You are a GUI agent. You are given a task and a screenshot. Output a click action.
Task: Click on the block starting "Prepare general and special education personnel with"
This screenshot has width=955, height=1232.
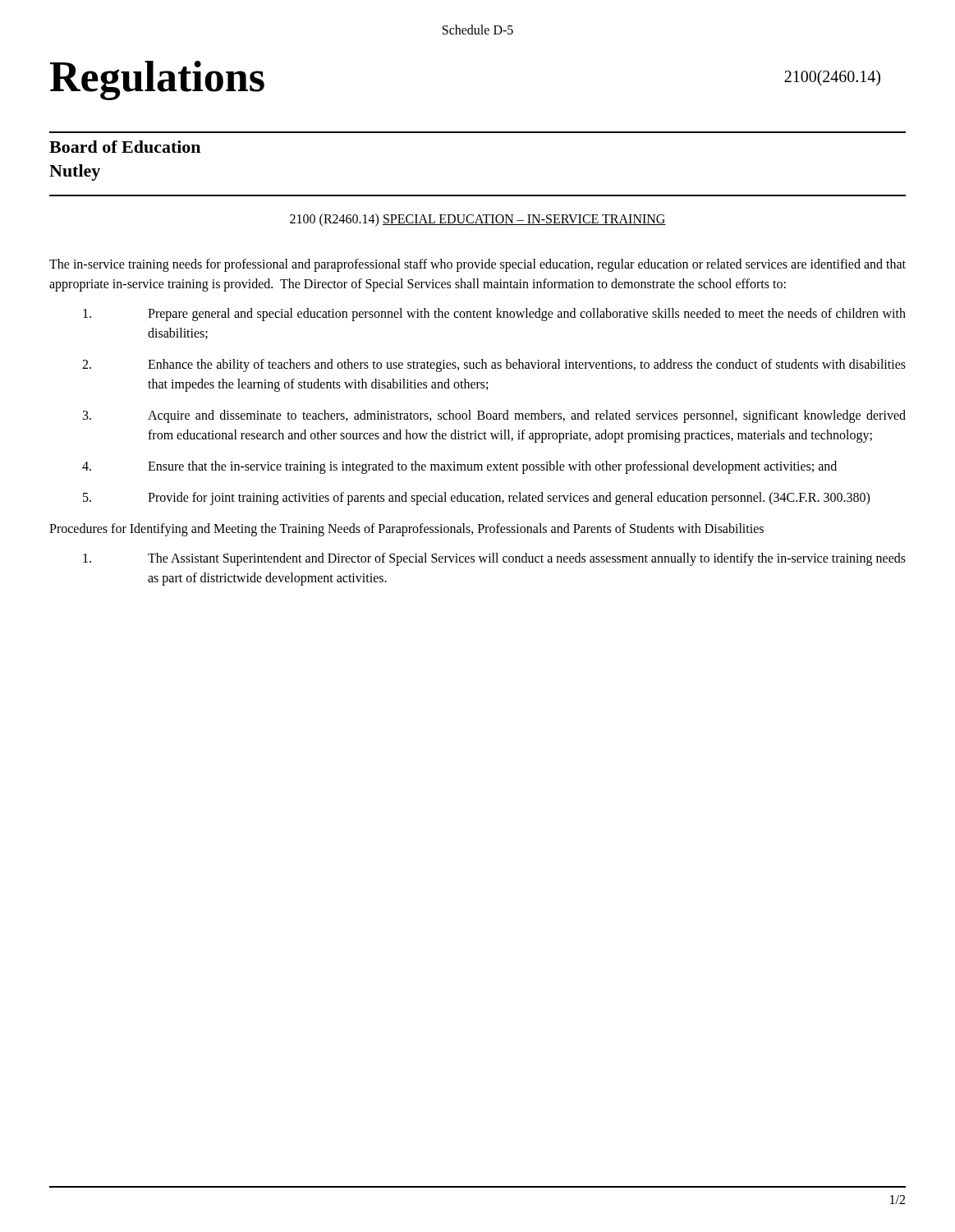(x=478, y=324)
